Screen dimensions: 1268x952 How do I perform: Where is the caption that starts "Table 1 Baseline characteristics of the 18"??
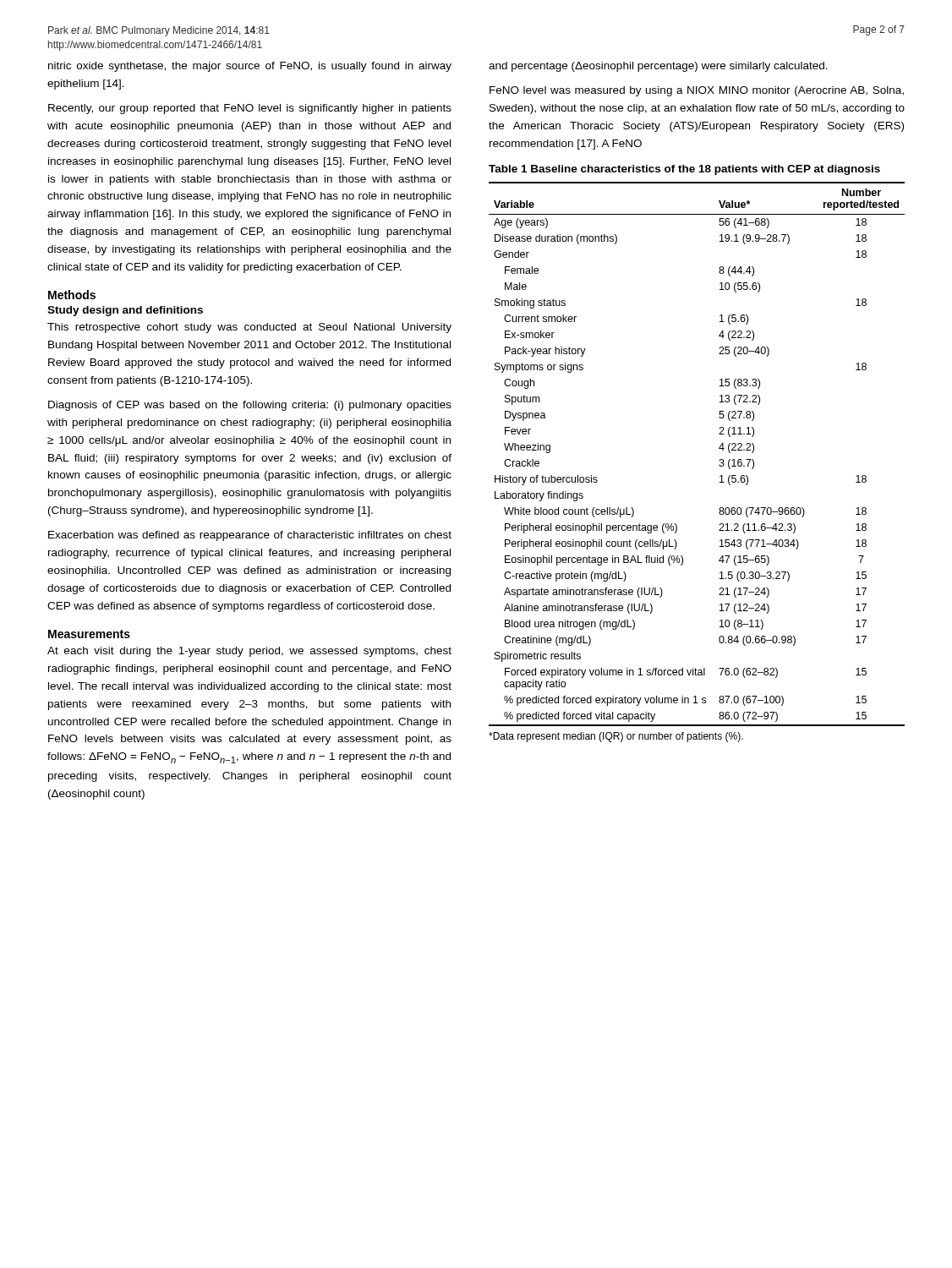[684, 168]
